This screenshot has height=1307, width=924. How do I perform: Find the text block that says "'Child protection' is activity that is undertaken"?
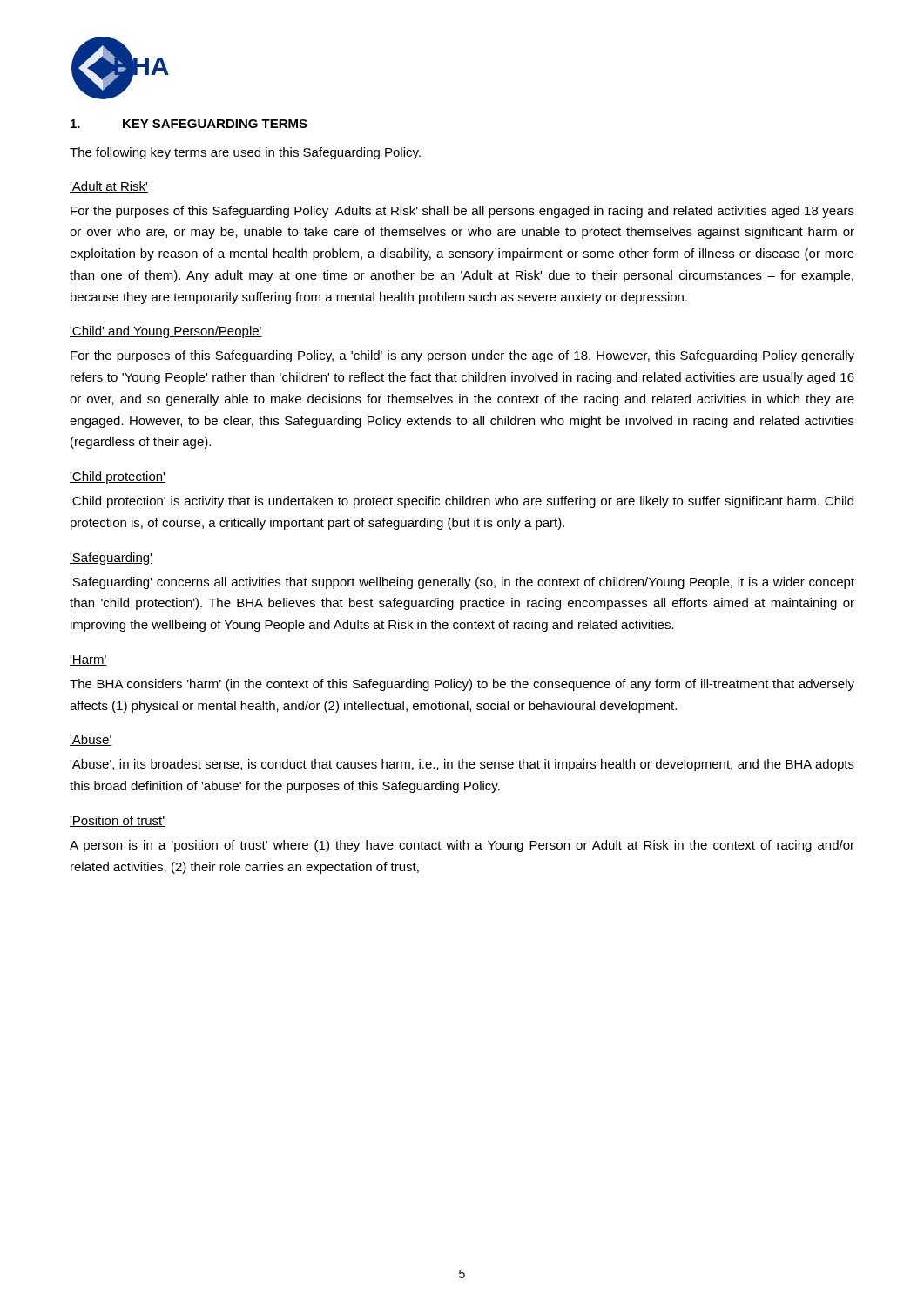tap(462, 511)
